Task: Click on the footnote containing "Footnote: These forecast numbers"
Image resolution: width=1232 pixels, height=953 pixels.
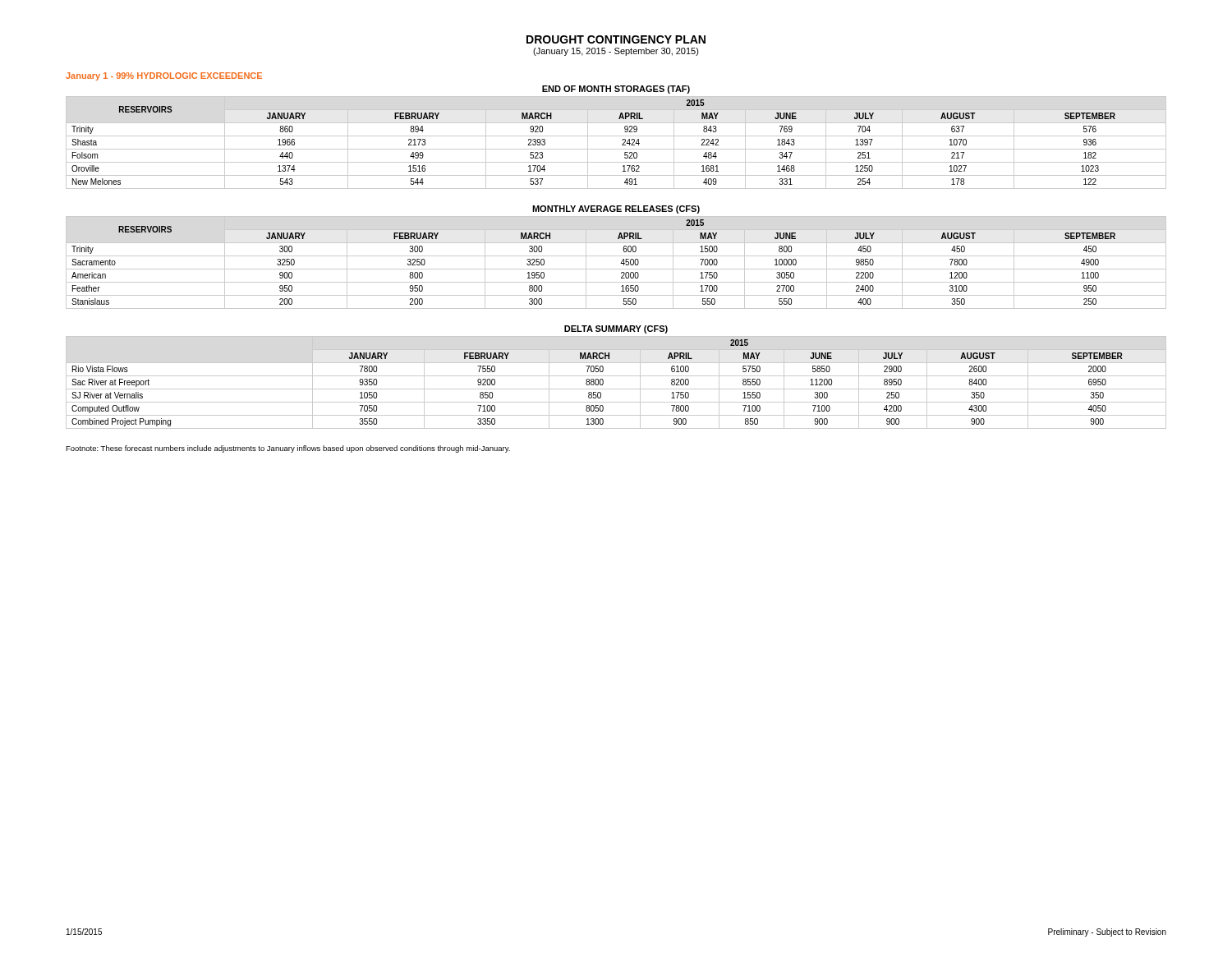Action: tap(288, 448)
